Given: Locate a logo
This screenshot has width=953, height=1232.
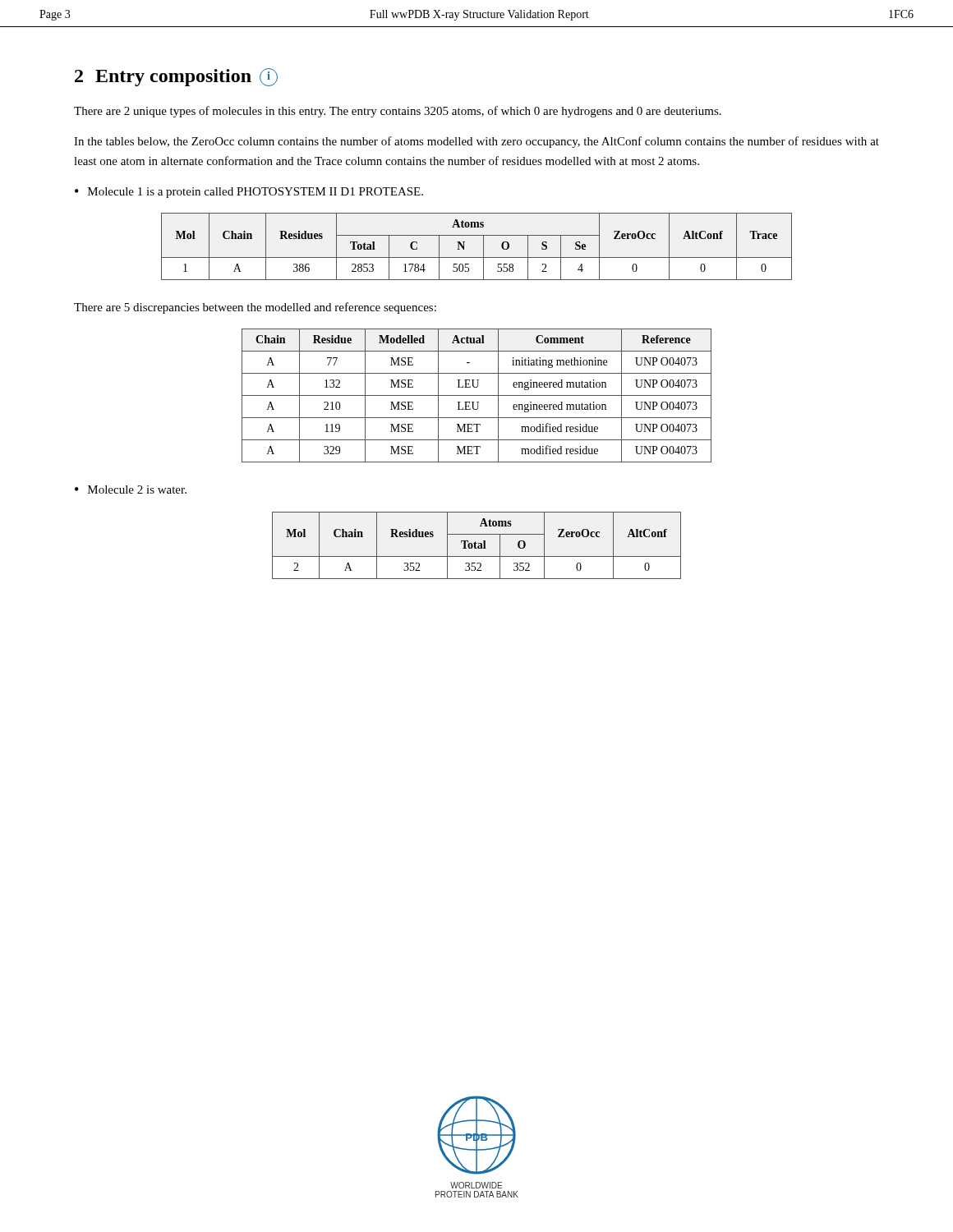Looking at the screenshot, I should coord(476,1147).
